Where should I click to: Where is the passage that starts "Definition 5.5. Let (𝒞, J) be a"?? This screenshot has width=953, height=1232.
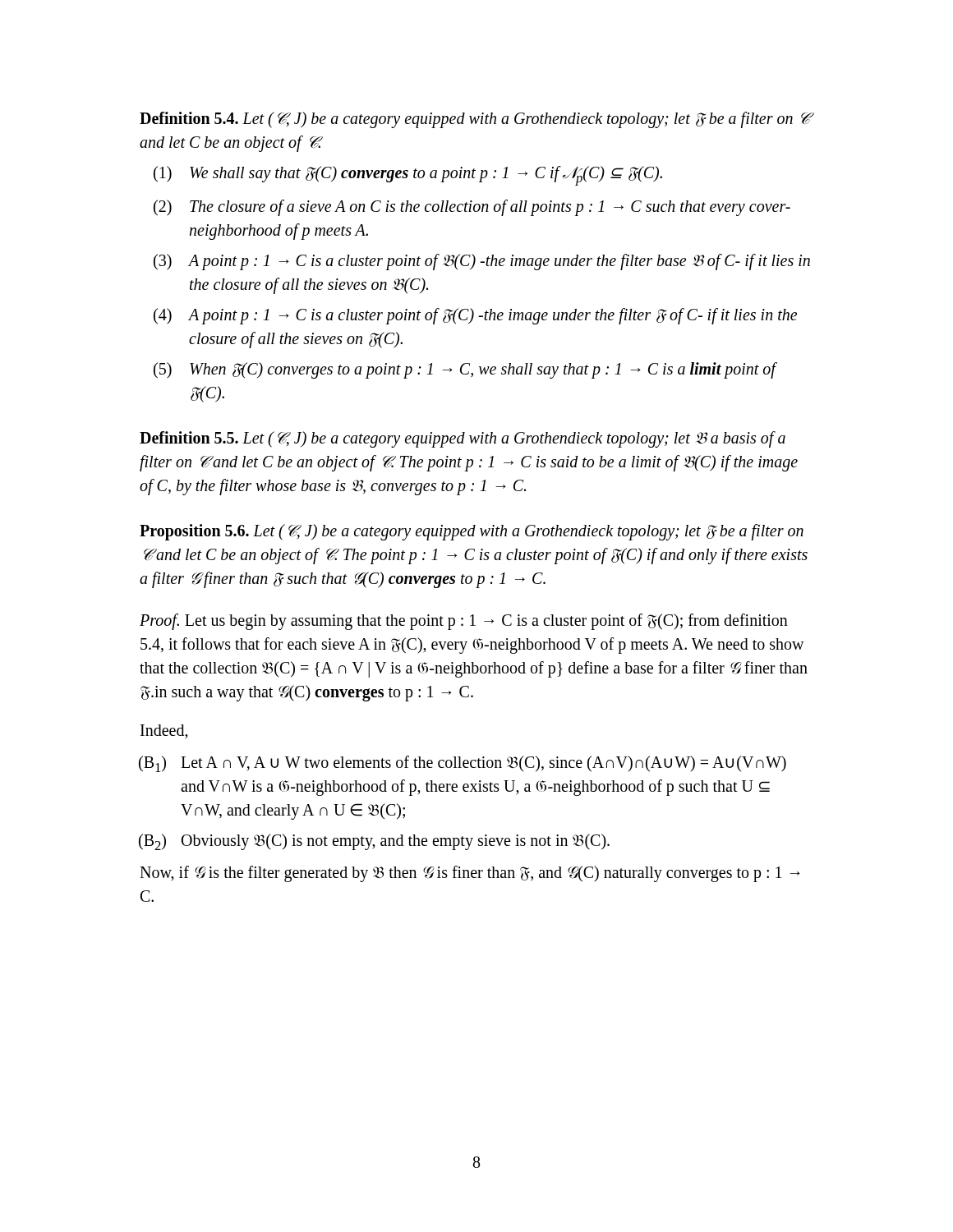tap(476, 462)
